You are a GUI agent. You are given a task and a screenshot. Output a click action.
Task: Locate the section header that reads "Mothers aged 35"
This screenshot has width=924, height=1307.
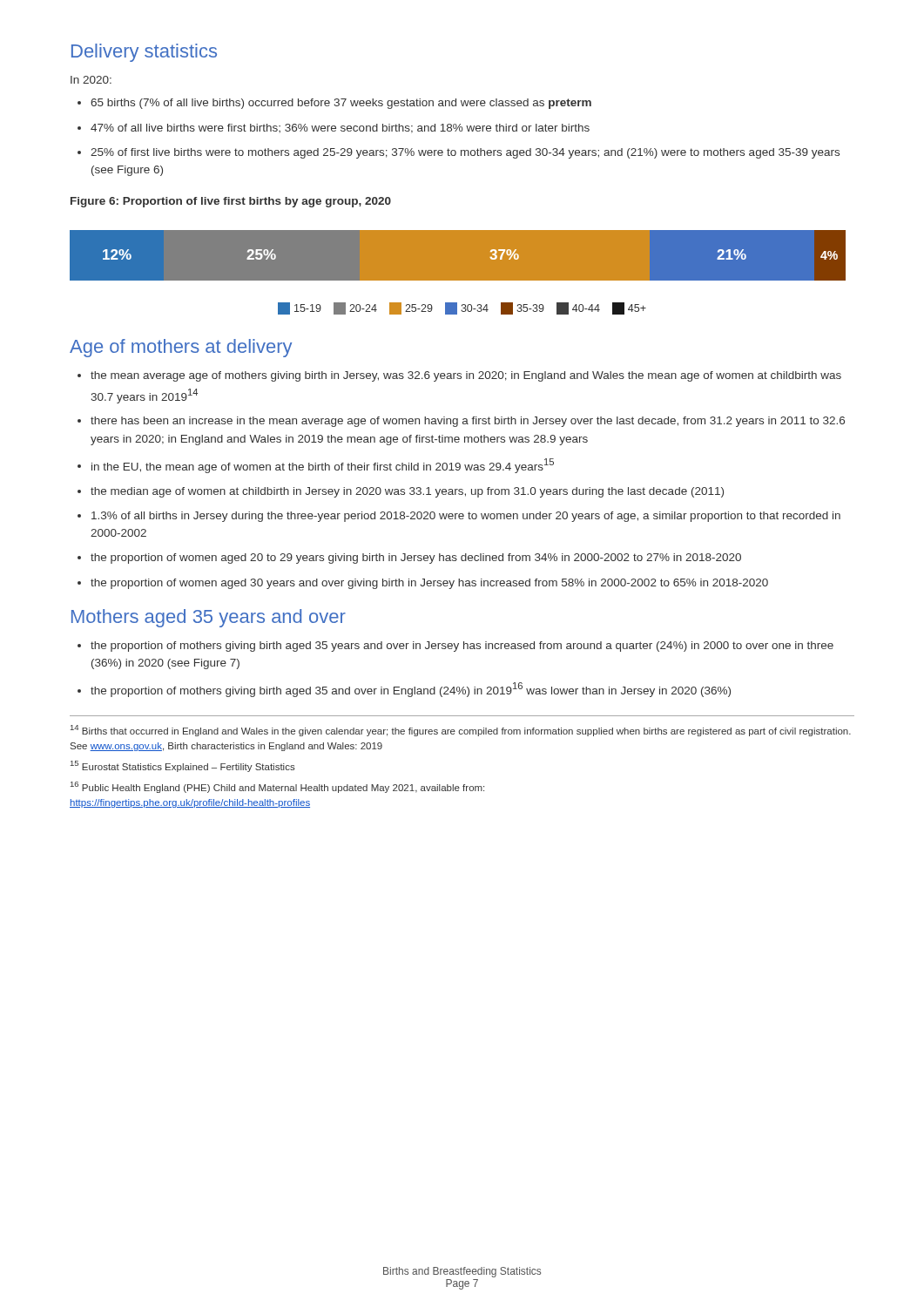tap(208, 616)
